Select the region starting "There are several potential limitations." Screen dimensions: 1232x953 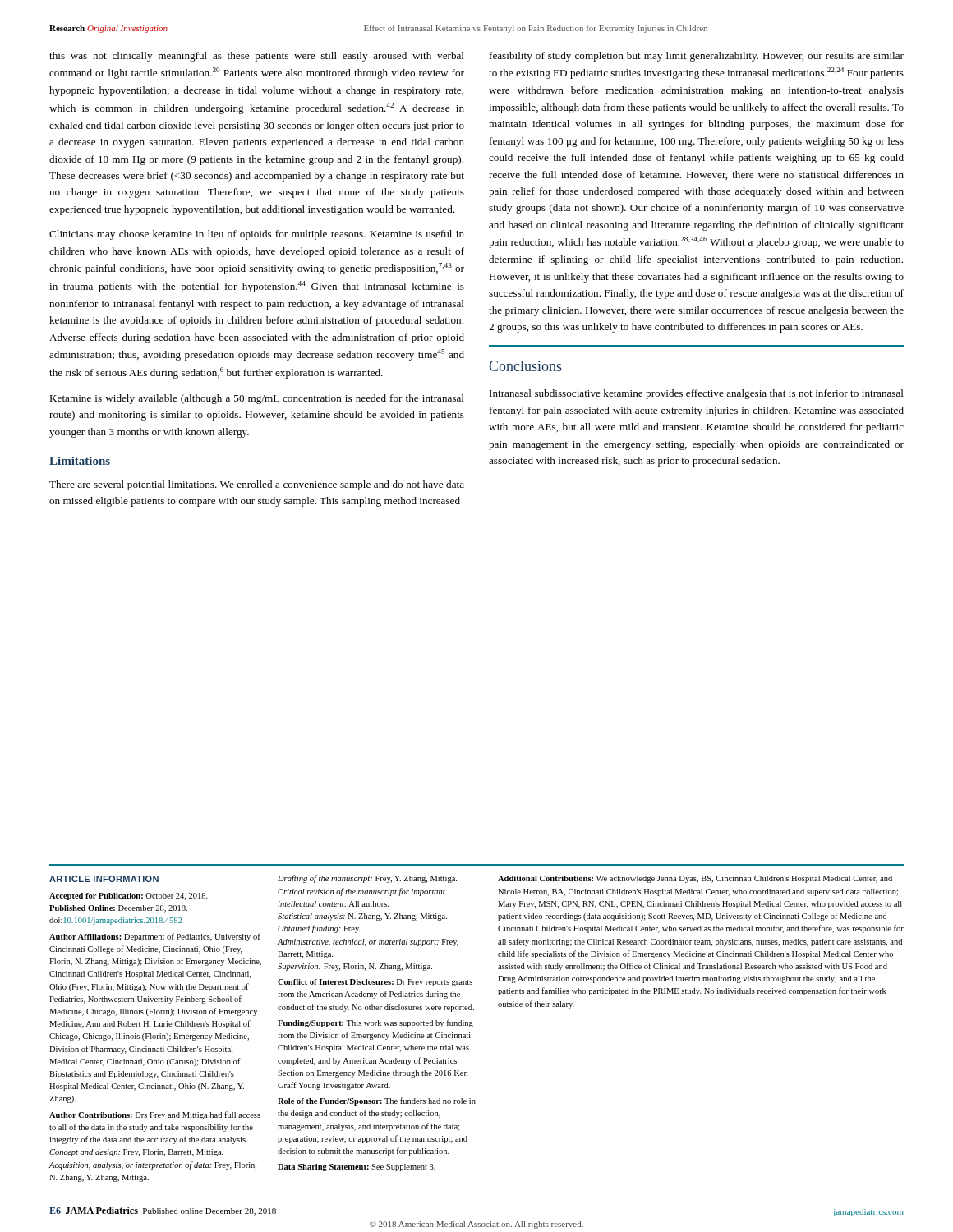(x=257, y=493)
